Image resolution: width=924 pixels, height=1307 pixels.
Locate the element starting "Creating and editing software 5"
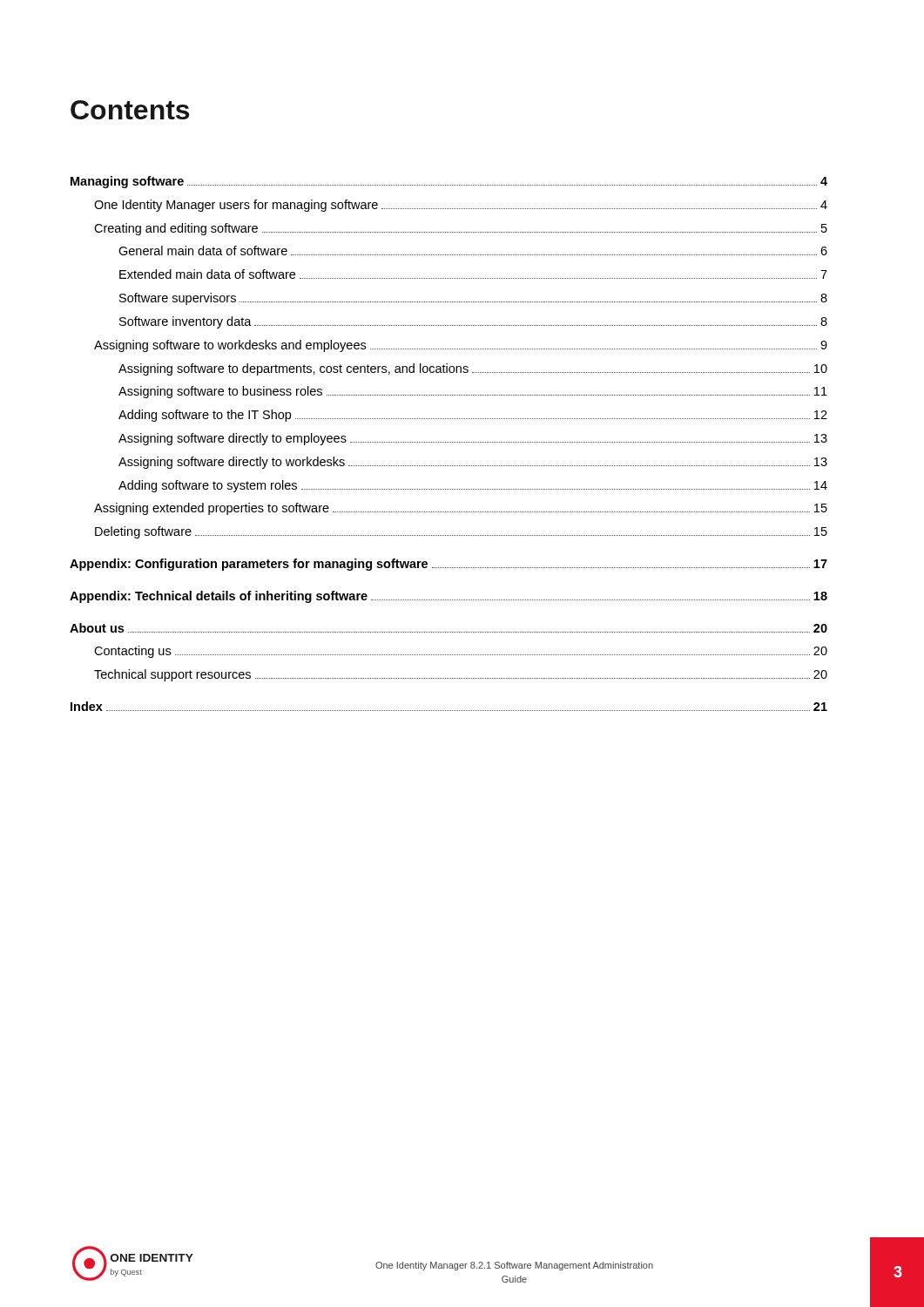pos(461,228)
